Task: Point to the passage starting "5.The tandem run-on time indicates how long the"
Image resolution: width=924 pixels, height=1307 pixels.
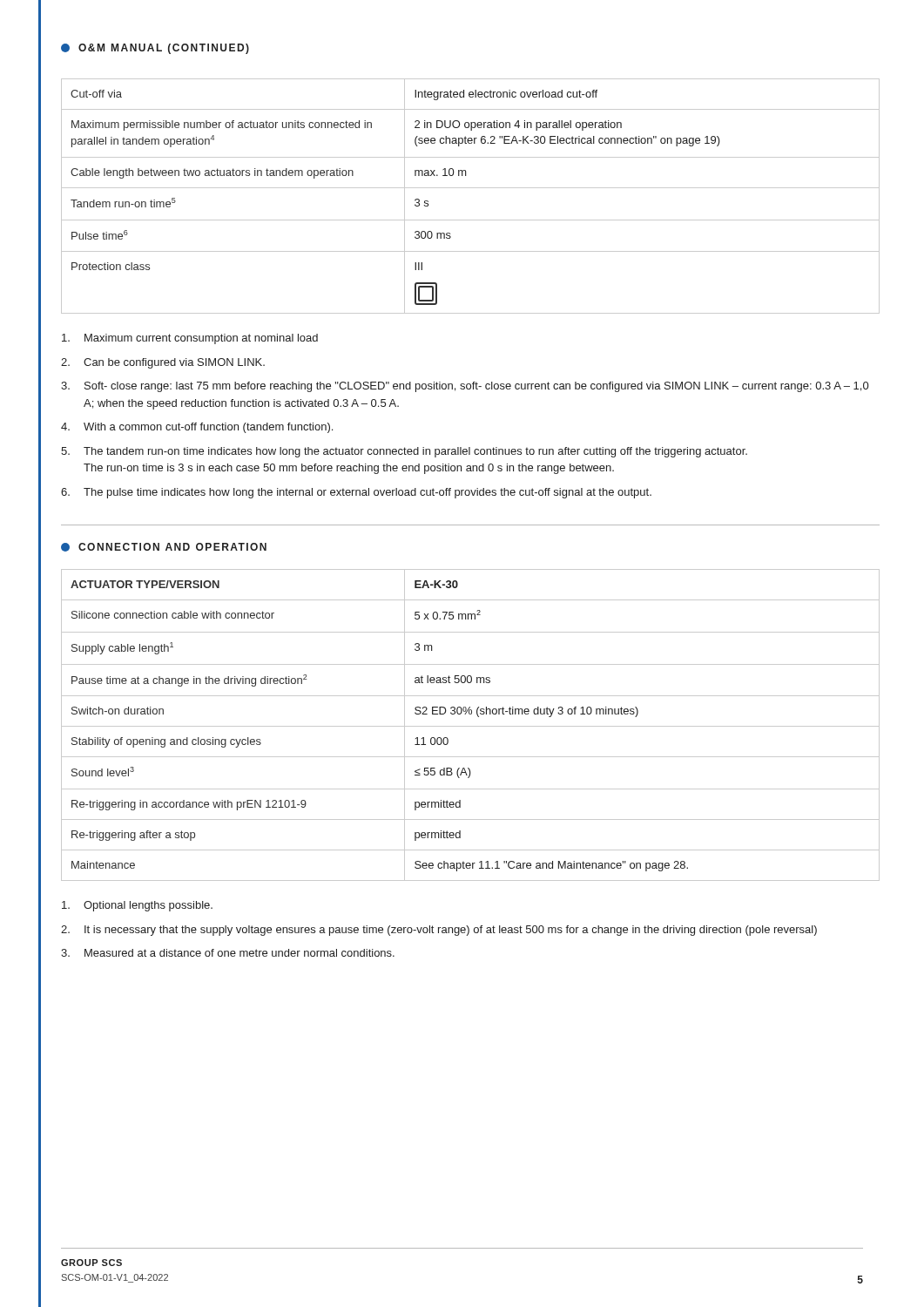Action: (470, 459)
